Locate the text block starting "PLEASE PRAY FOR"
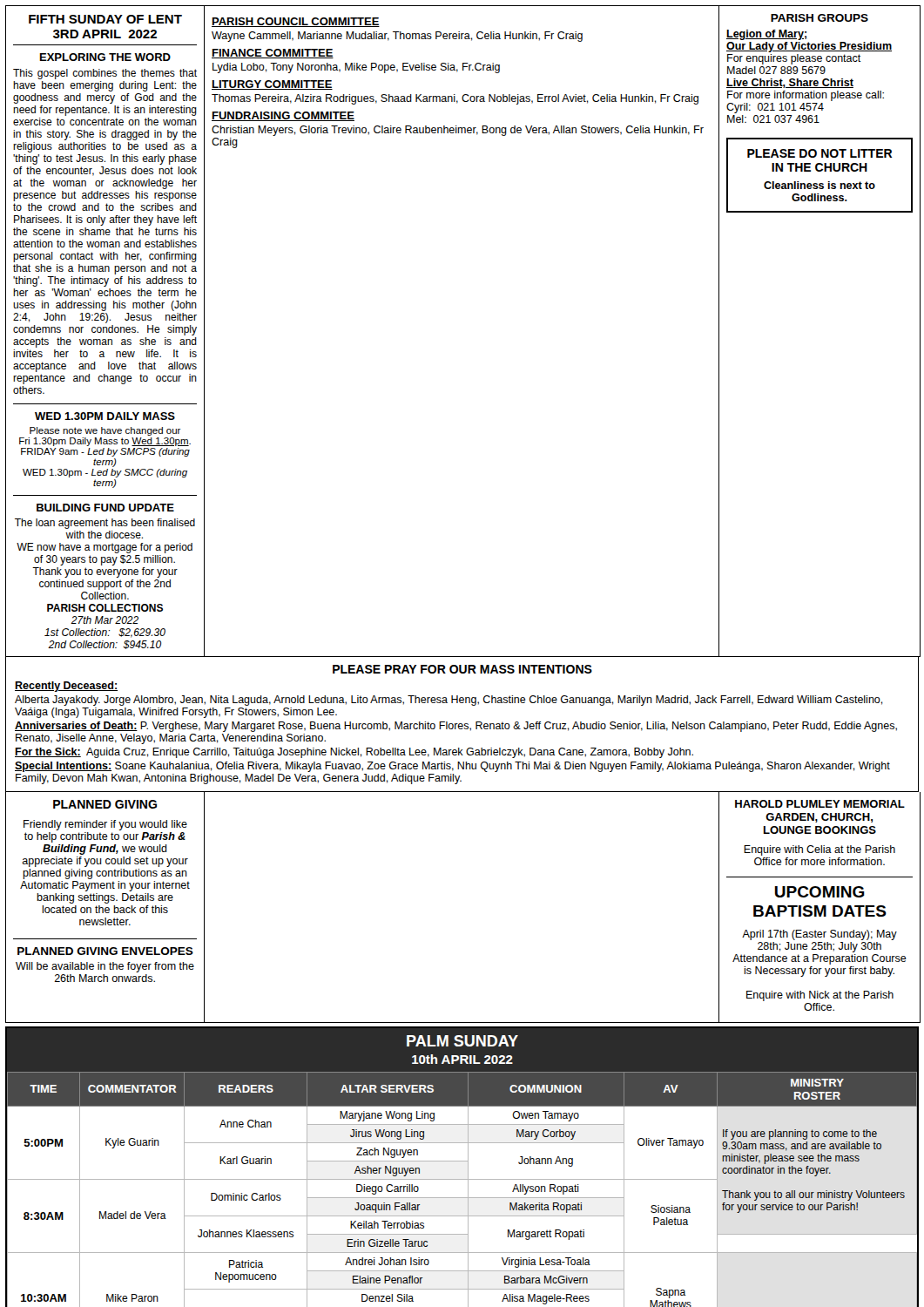This screenshot has width=924, height=1307. pyautogui.click(x=462, y=669)
